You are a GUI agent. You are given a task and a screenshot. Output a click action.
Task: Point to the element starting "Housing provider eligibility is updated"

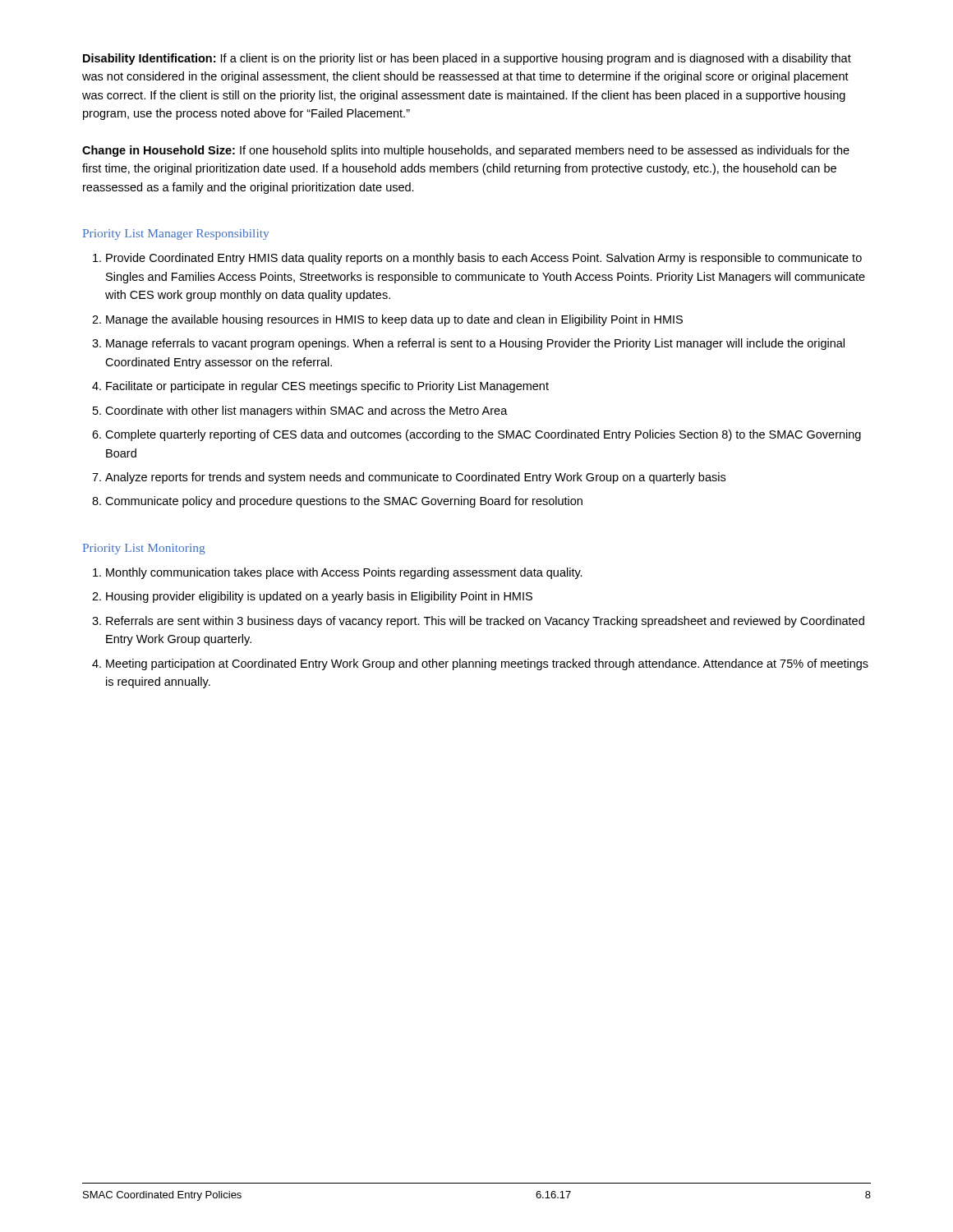(319, 597)
